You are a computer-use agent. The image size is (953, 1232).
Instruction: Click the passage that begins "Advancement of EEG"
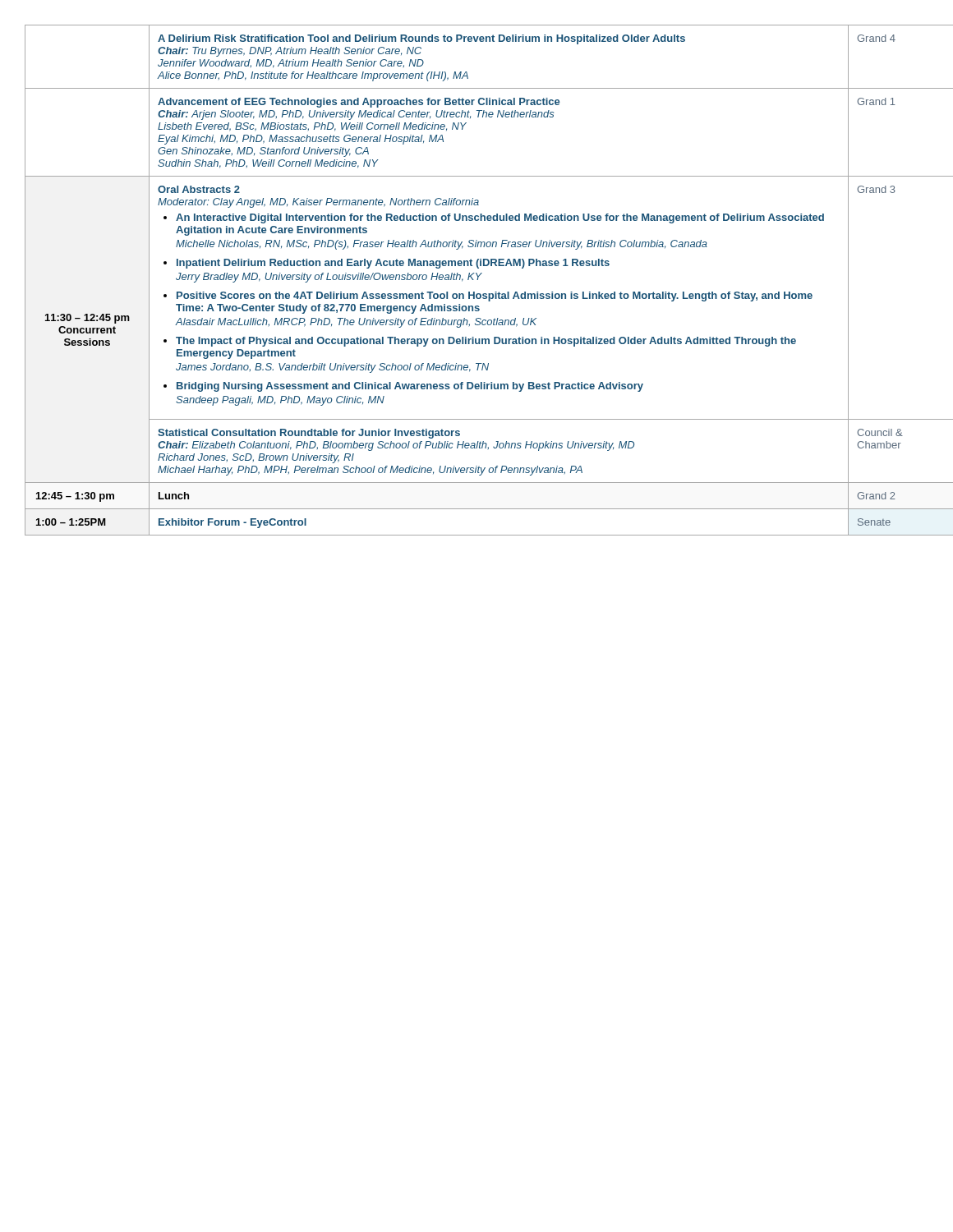(359, 132)
